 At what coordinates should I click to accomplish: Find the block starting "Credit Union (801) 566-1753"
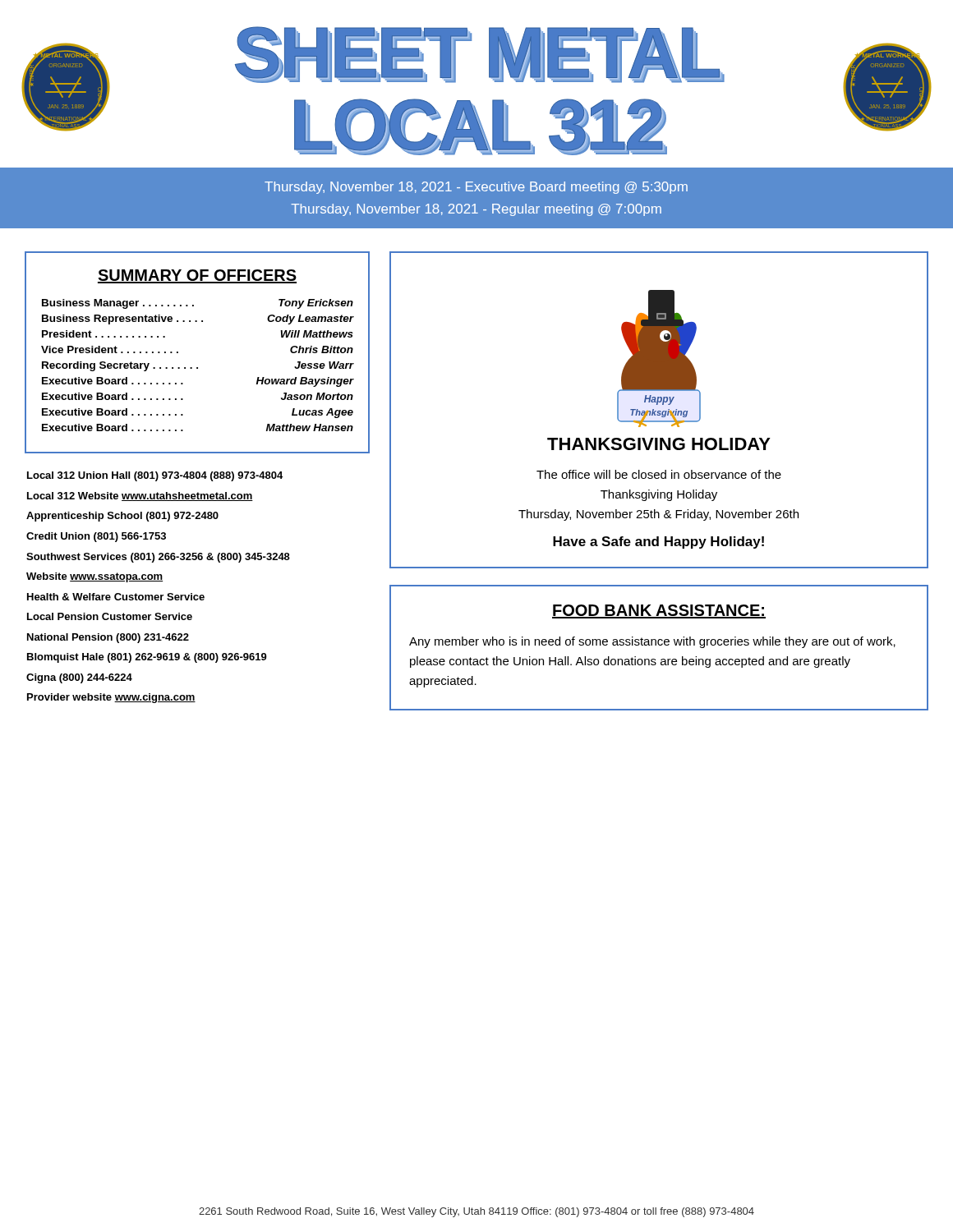click(96, 536)
